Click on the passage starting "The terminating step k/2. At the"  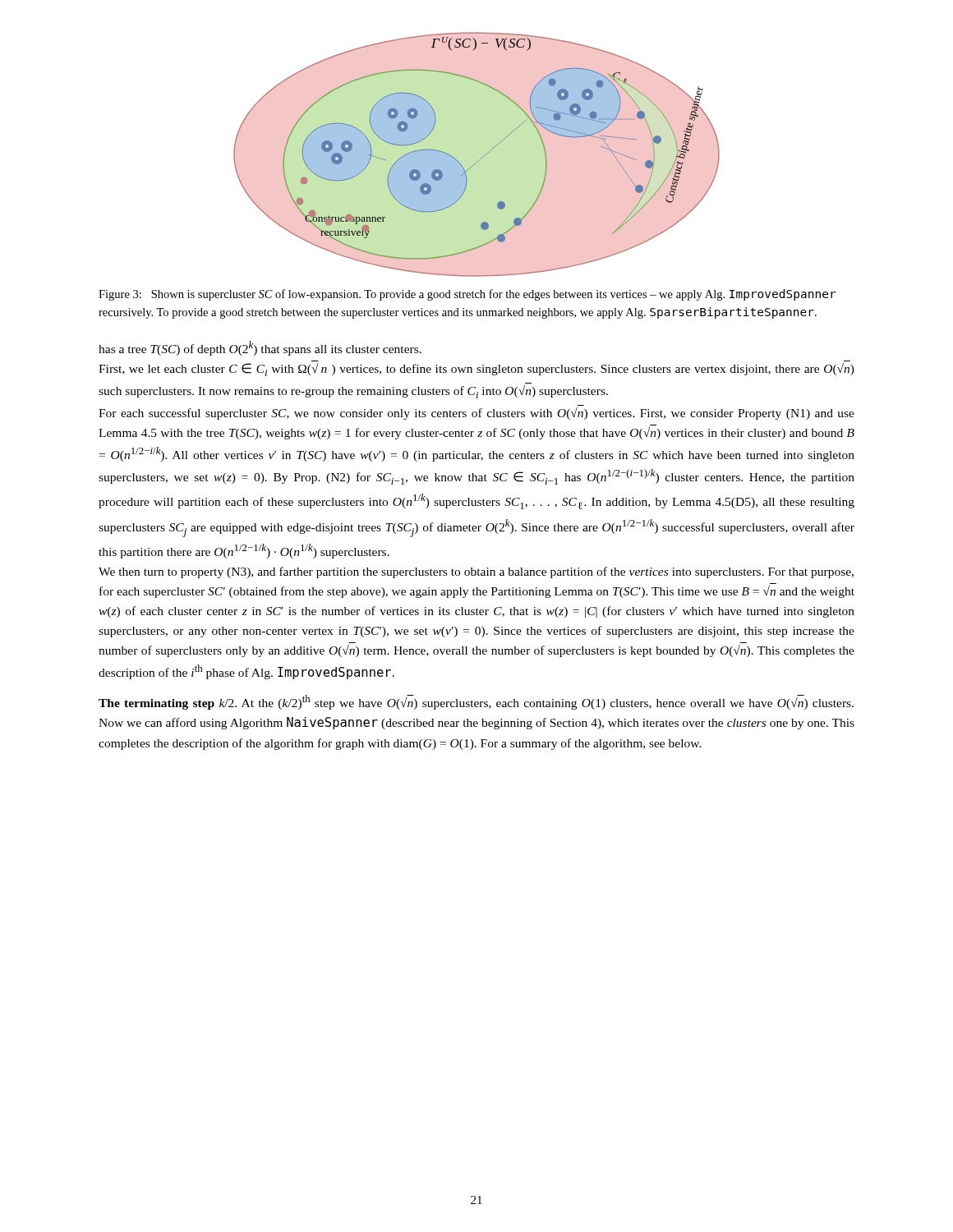[476, 722]
